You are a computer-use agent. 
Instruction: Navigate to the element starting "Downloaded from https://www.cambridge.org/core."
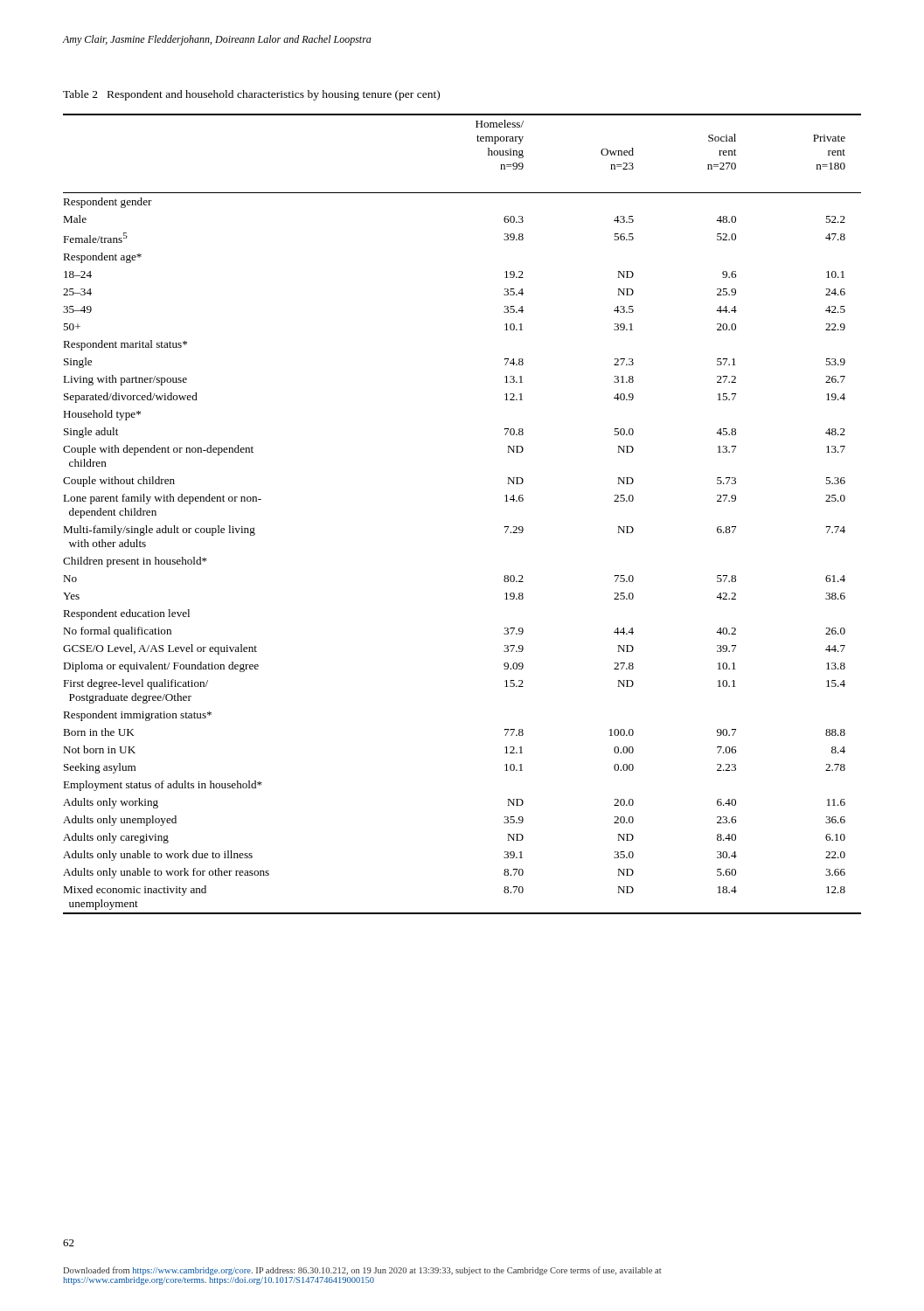362,1275
